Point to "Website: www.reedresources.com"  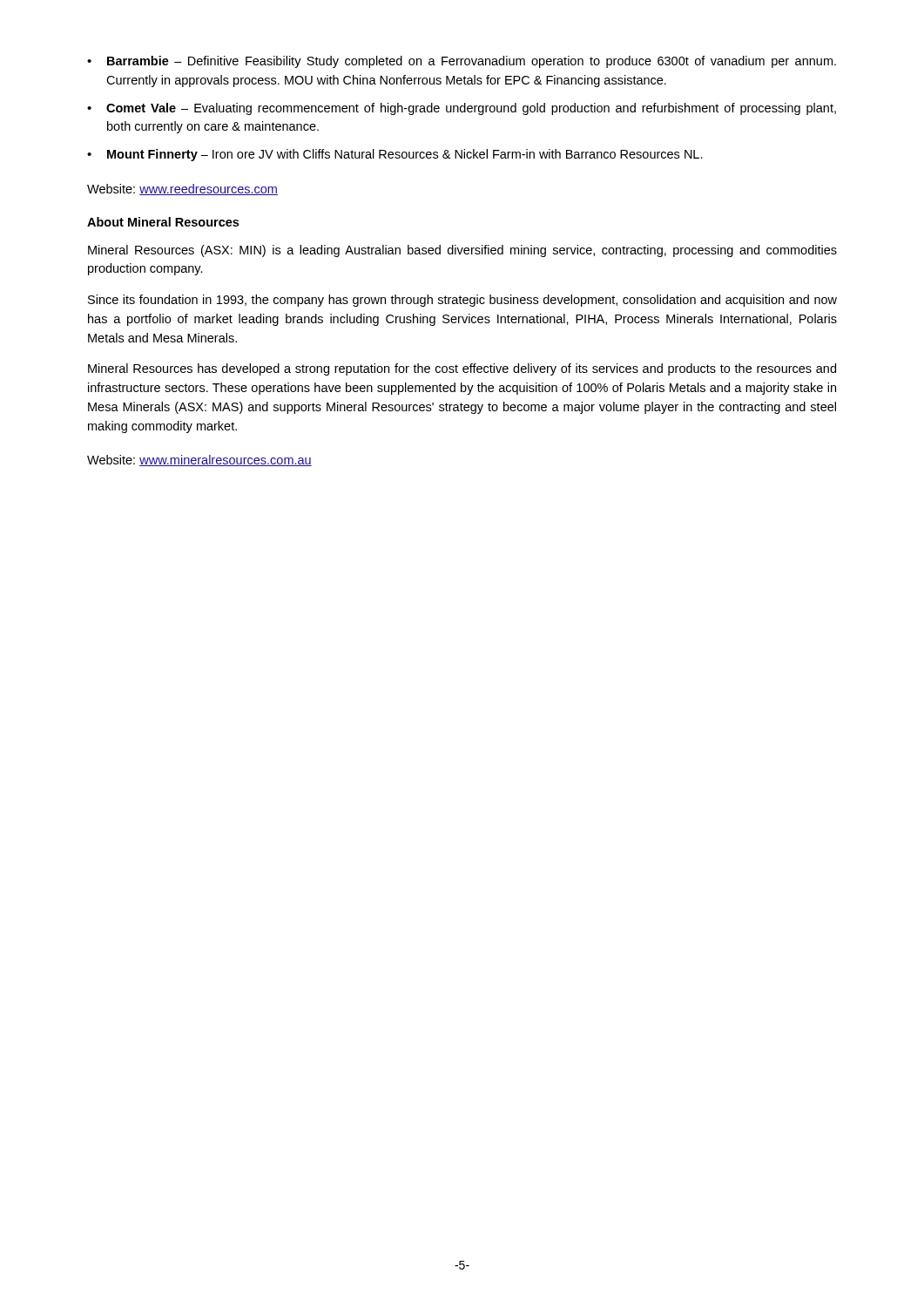click(182, 189)
